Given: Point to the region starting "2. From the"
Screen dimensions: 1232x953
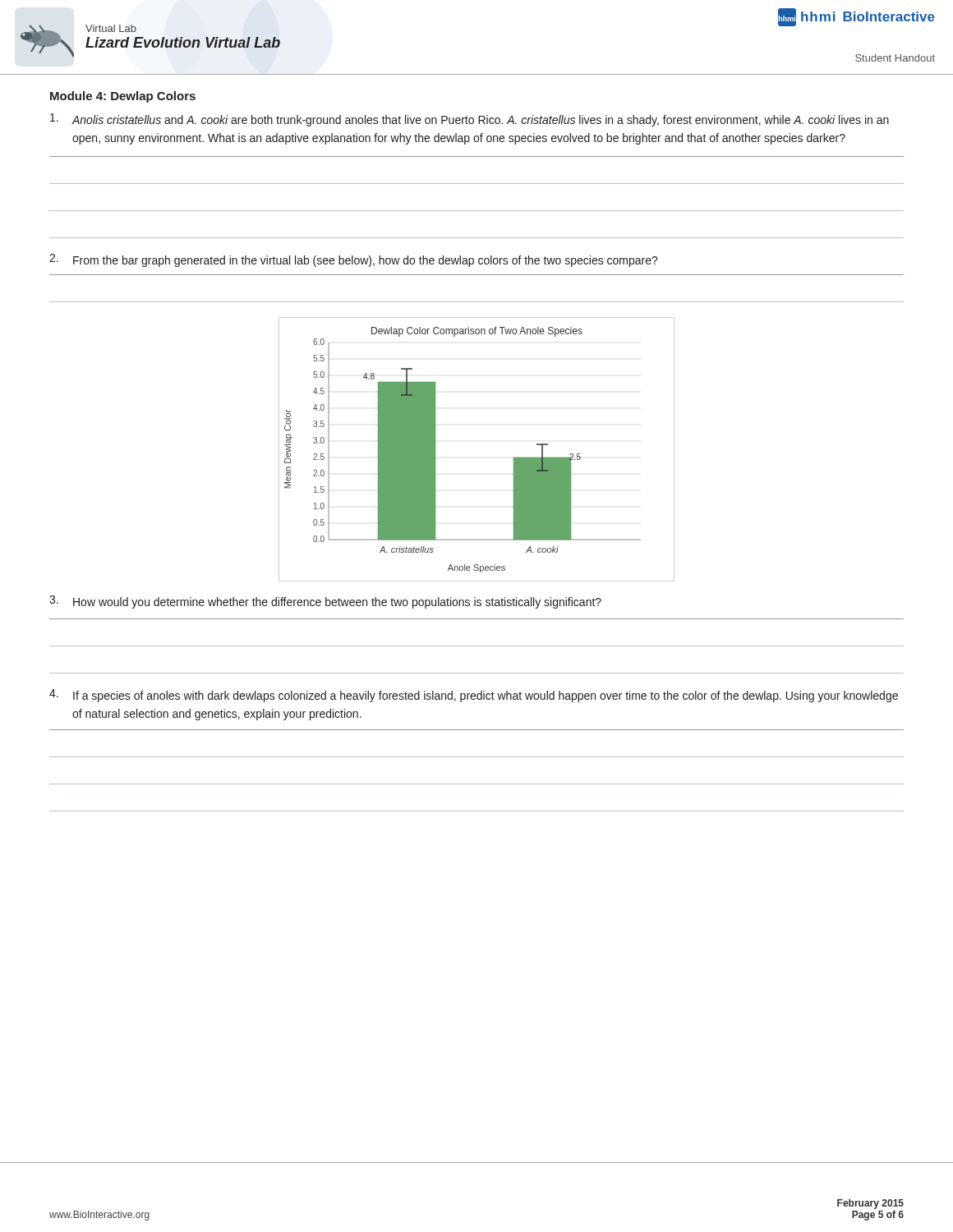Looking at the screenshot, I should (354, 260).
